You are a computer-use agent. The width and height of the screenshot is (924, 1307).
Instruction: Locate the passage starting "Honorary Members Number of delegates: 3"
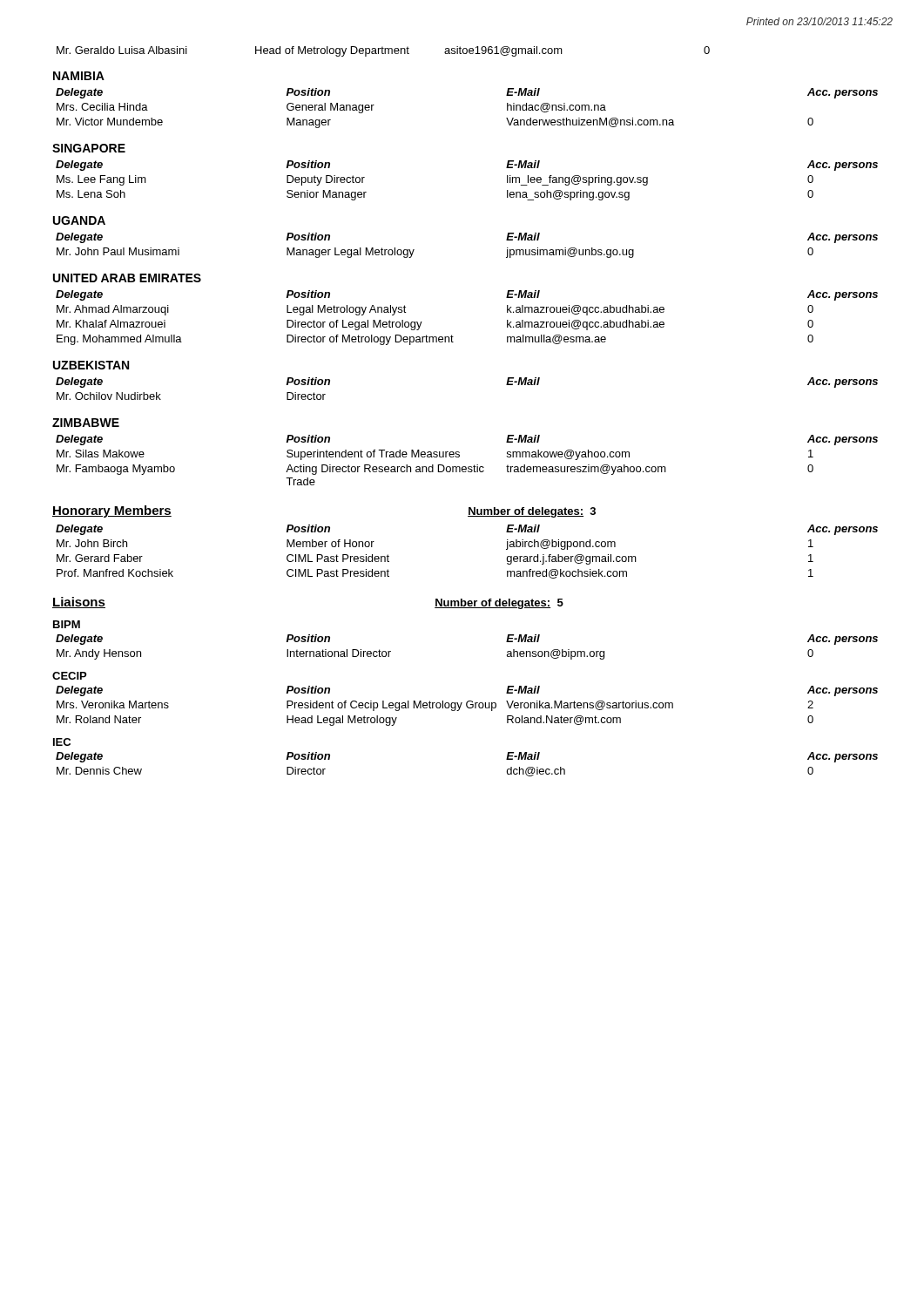(x=472, y=510)
